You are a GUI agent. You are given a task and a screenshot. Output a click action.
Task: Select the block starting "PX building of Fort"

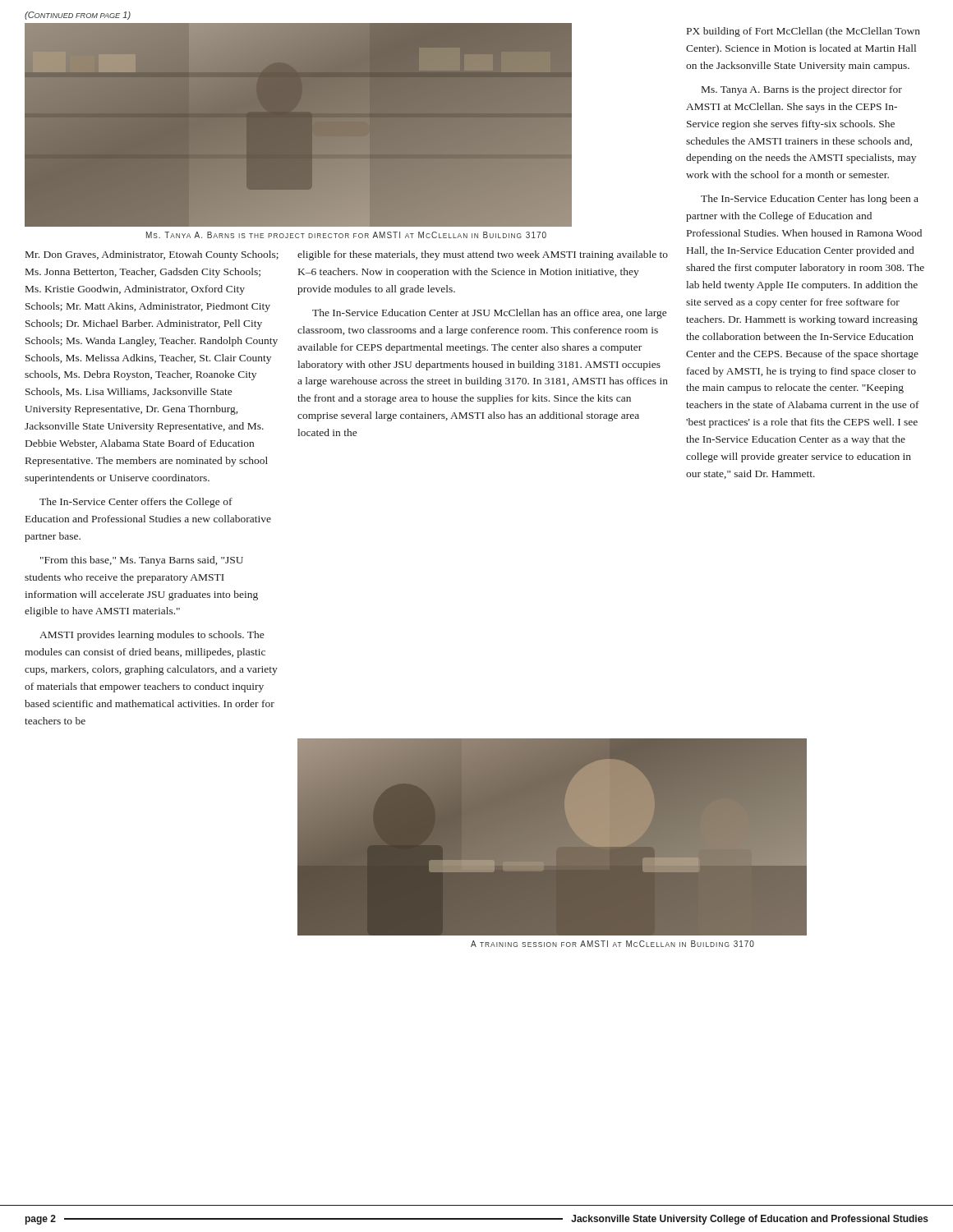pos(807,253)
